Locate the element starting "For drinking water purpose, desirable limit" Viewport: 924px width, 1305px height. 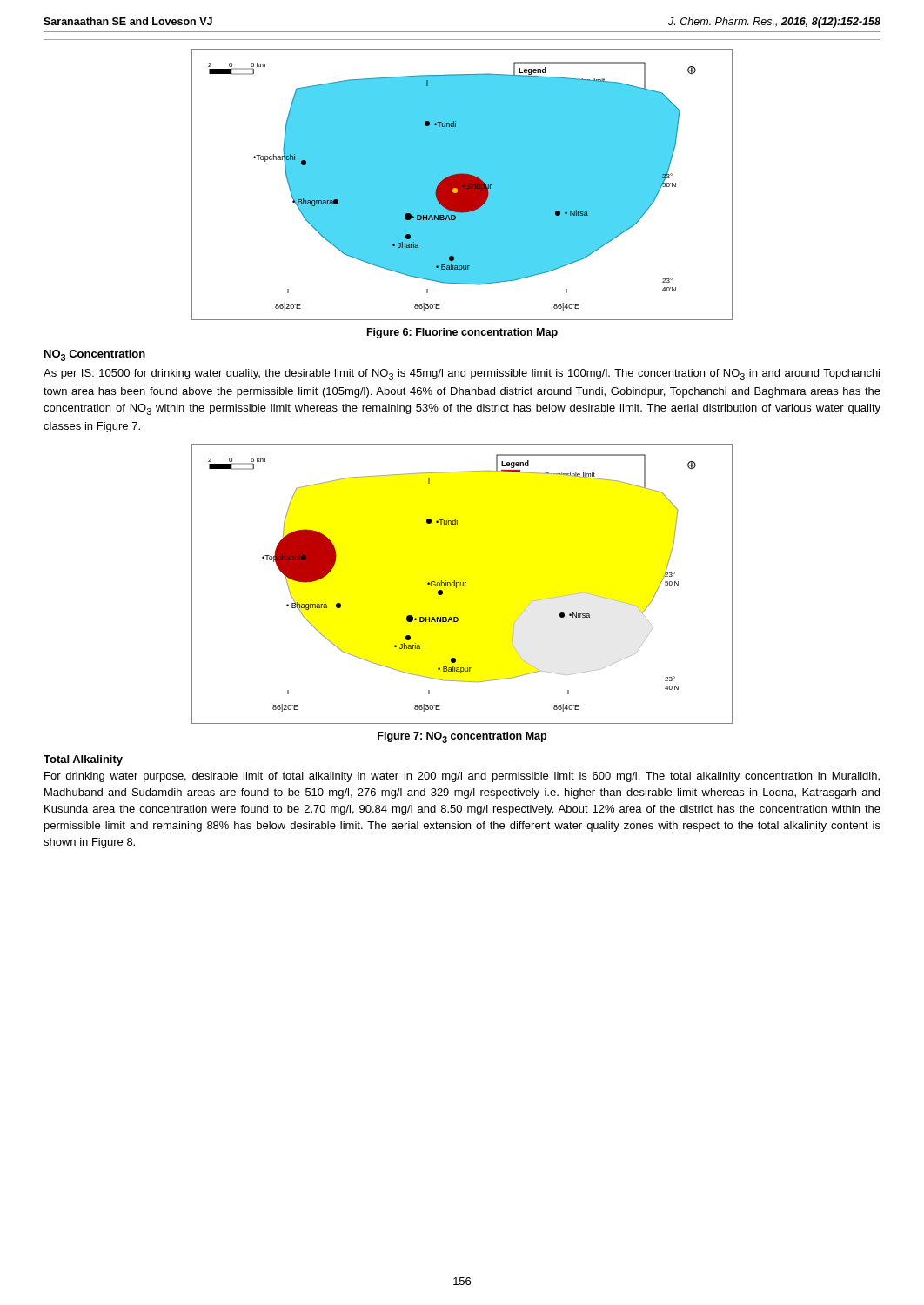pyautogui.click(x=462, y=809)
